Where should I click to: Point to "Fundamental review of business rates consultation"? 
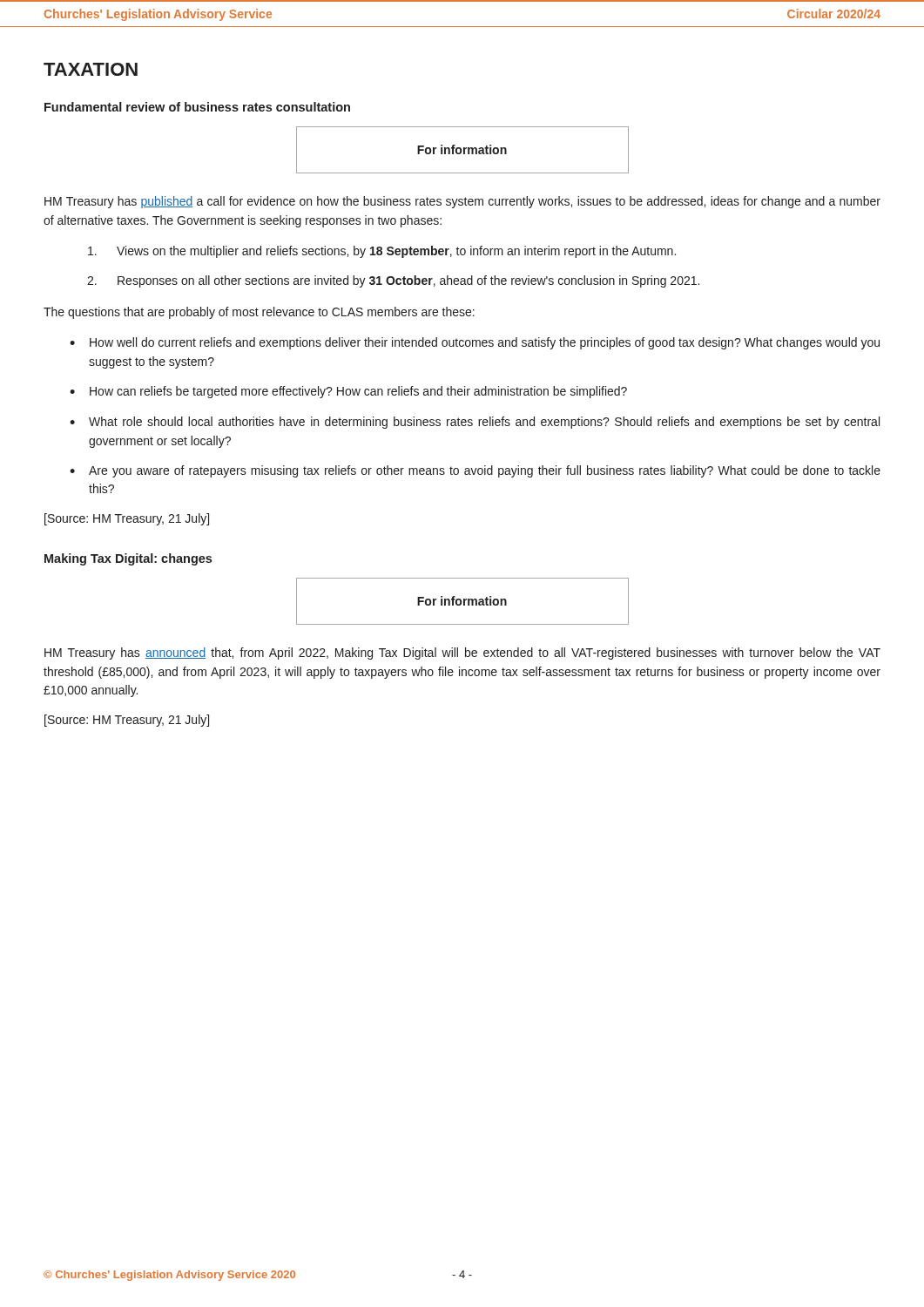pyautogui.click(x=197, y=107)
